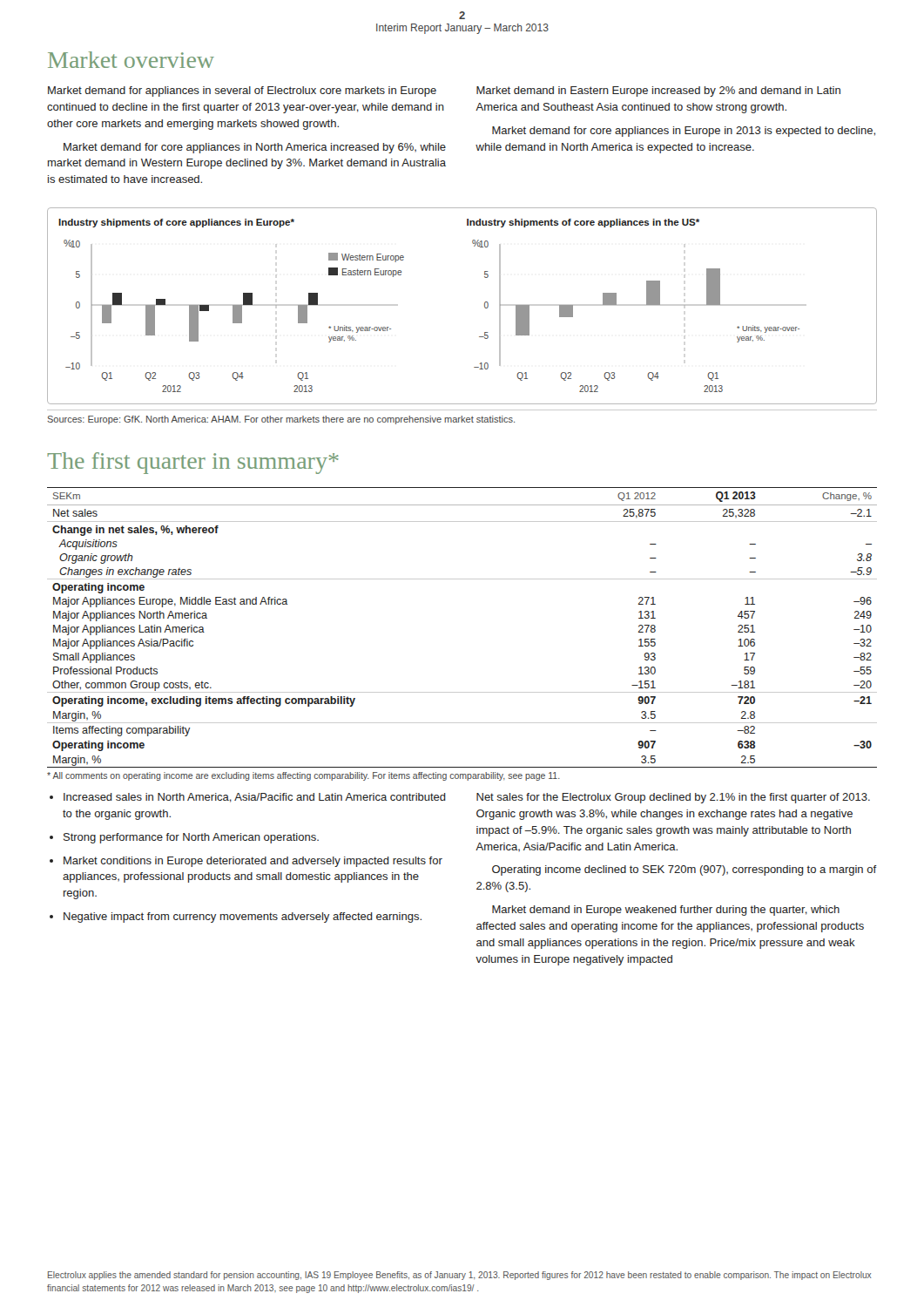Where is the passage that starts "Market demand in Eastern Europe increased by 2%"?

coord(676,99)
